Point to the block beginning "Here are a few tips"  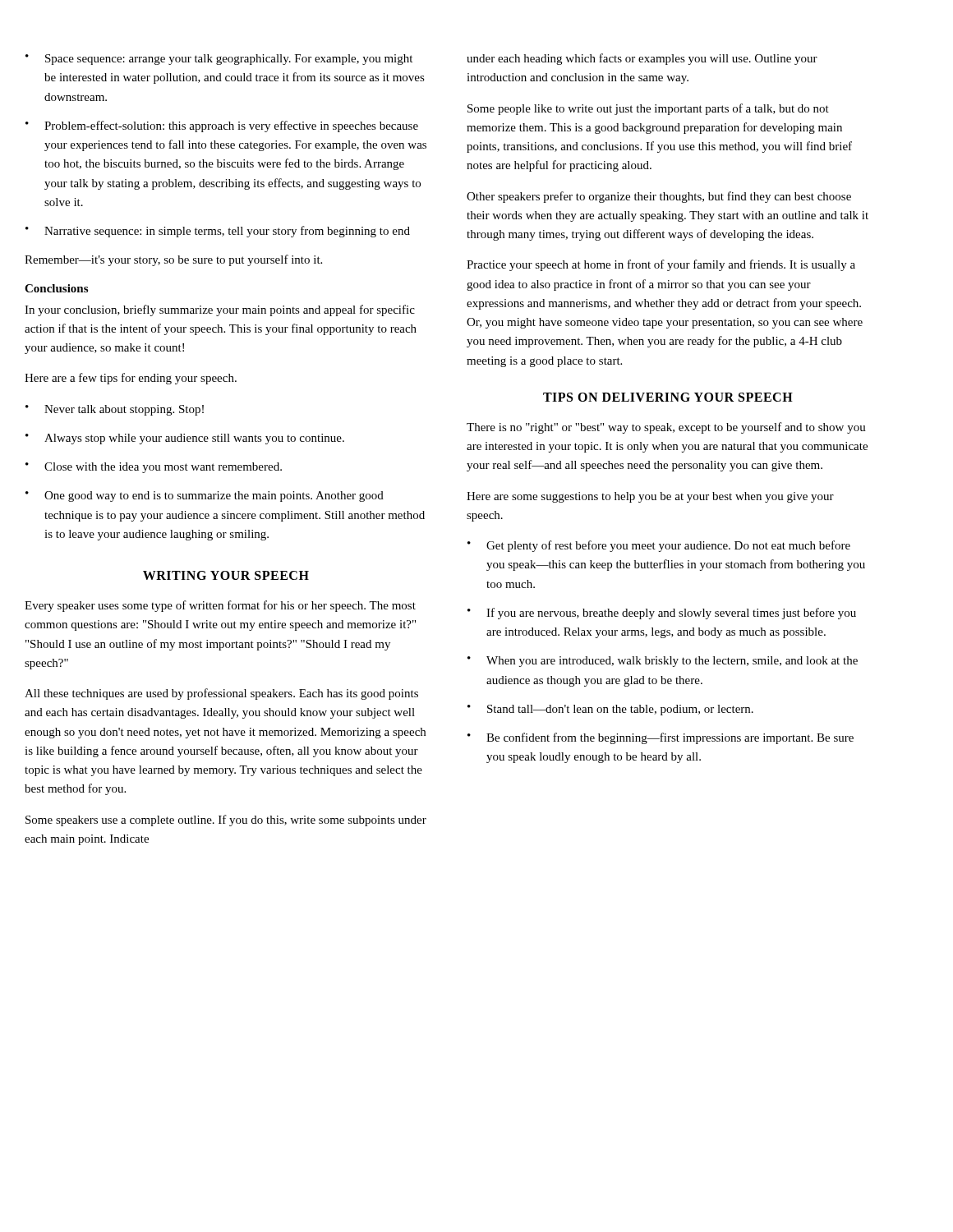point(131,378)
